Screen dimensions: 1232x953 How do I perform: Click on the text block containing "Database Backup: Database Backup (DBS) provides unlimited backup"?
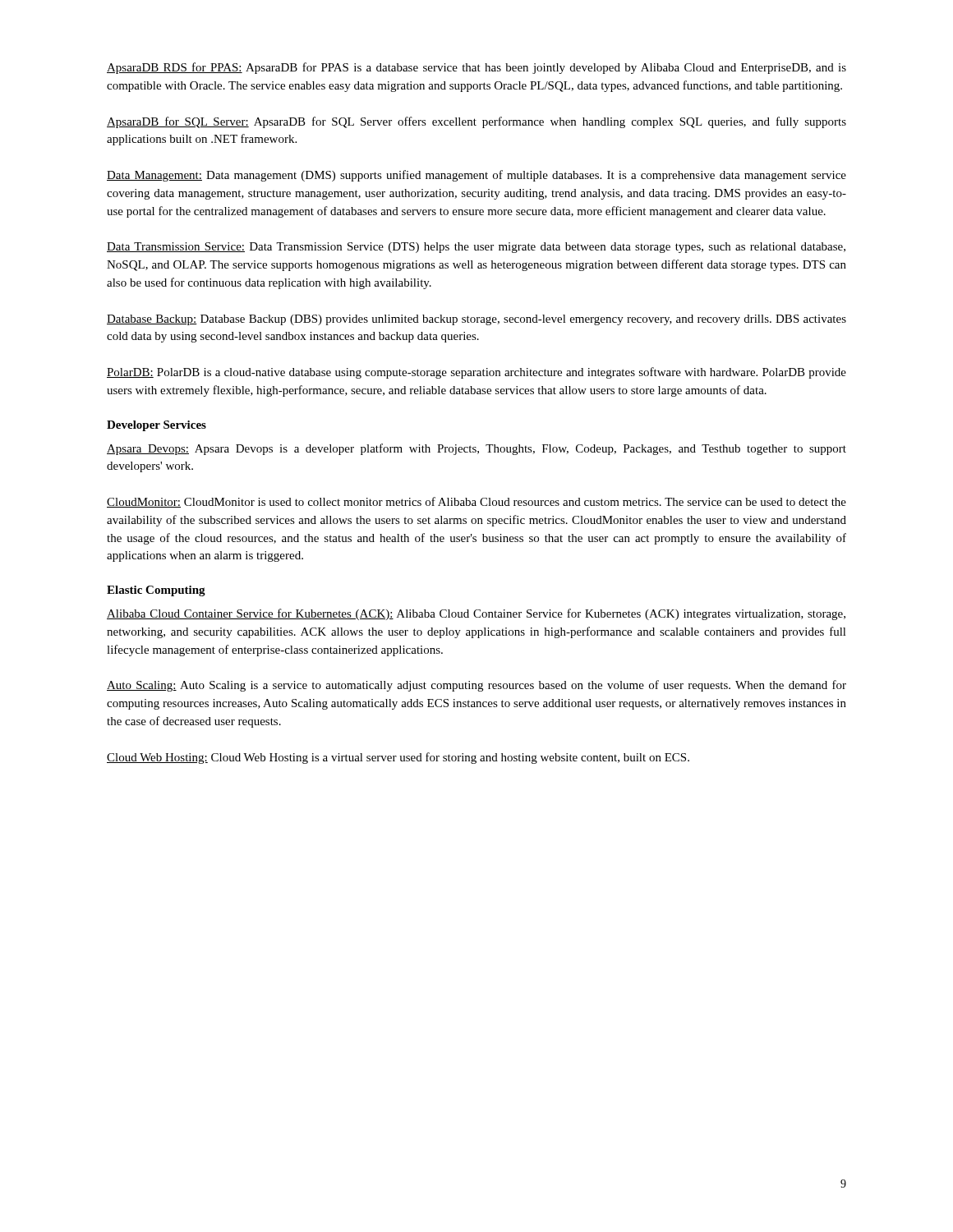(476, 327)
